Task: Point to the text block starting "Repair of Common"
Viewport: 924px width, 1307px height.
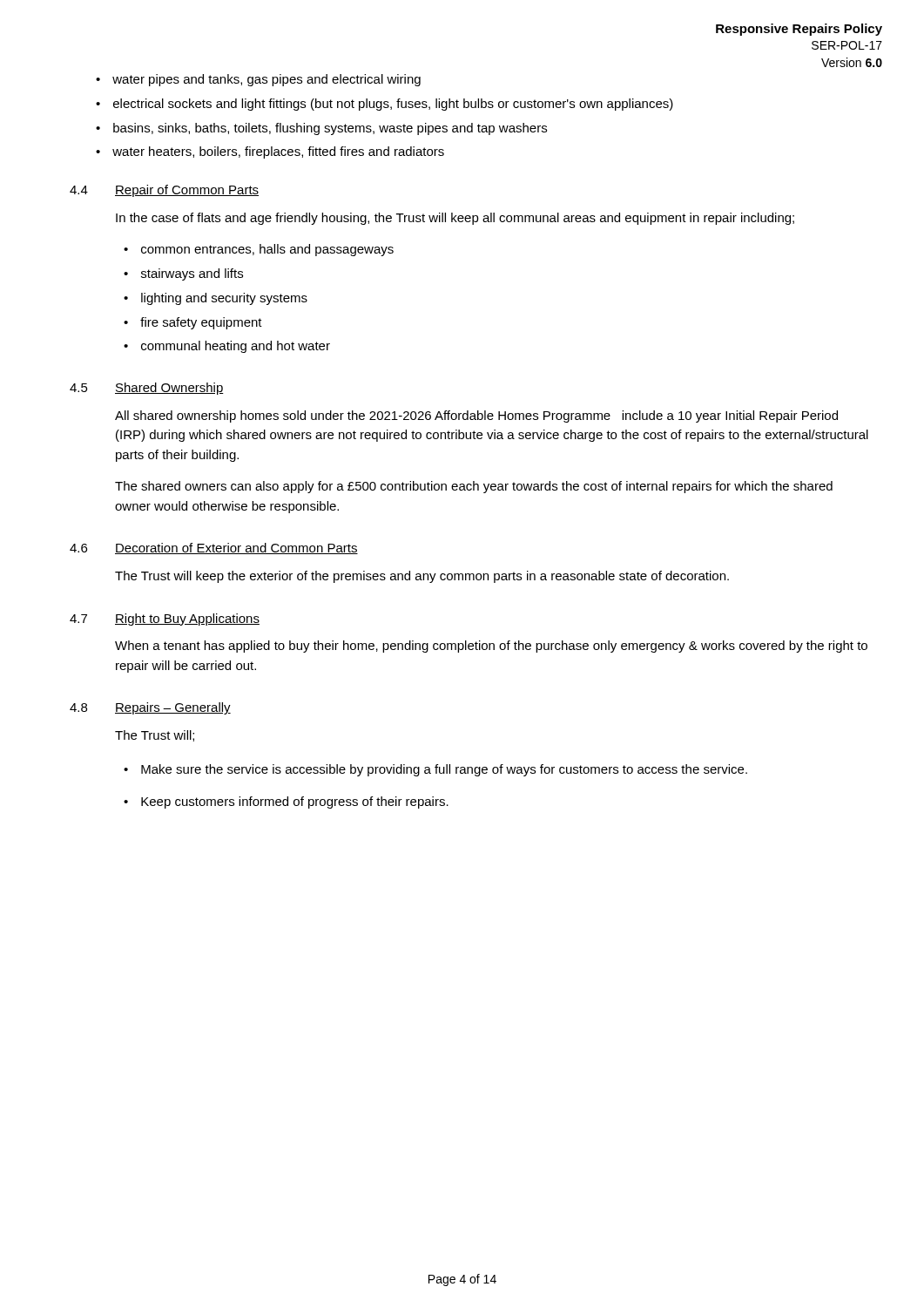Action: point(187,190)
